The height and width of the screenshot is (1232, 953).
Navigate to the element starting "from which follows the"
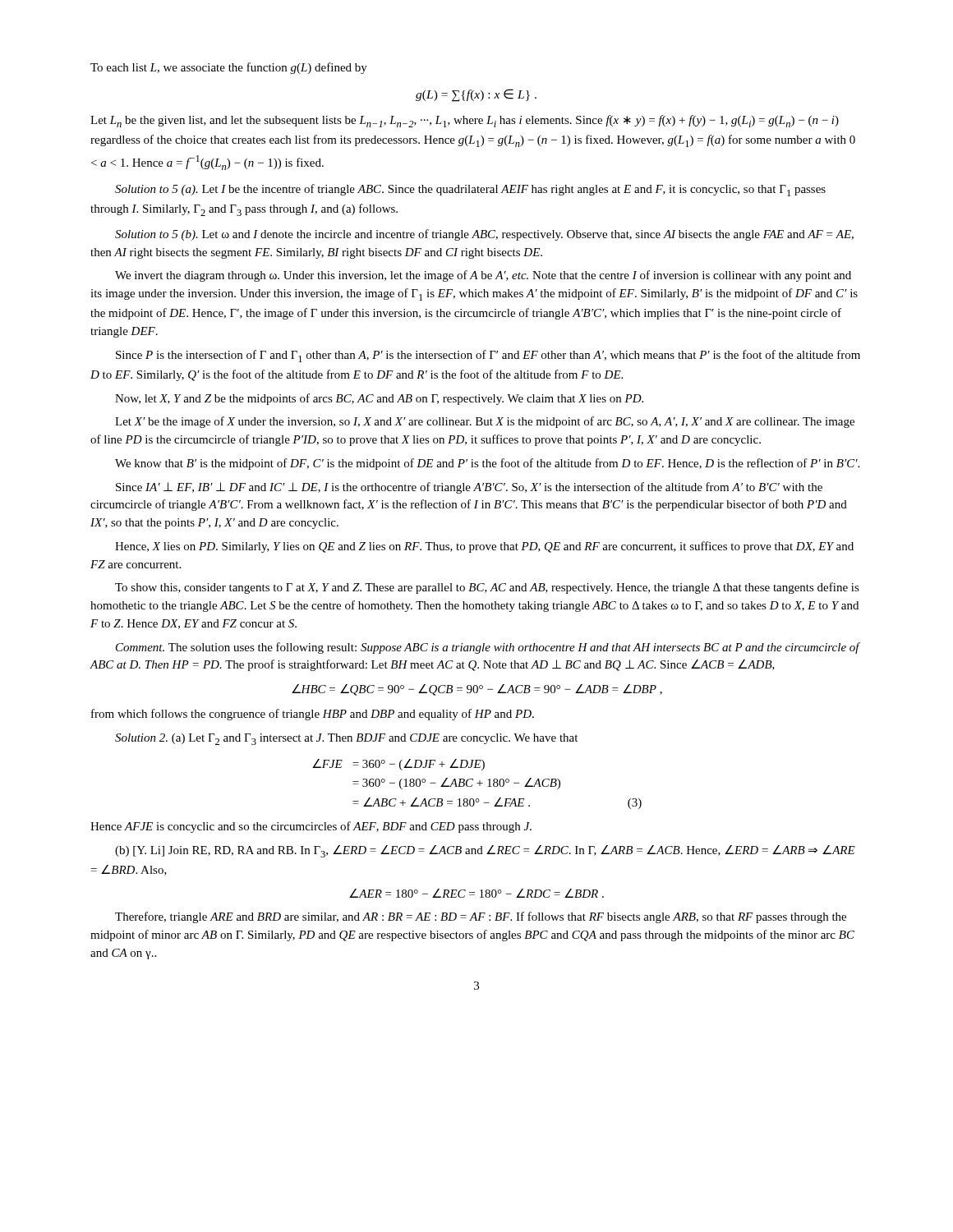click(312, 714)
